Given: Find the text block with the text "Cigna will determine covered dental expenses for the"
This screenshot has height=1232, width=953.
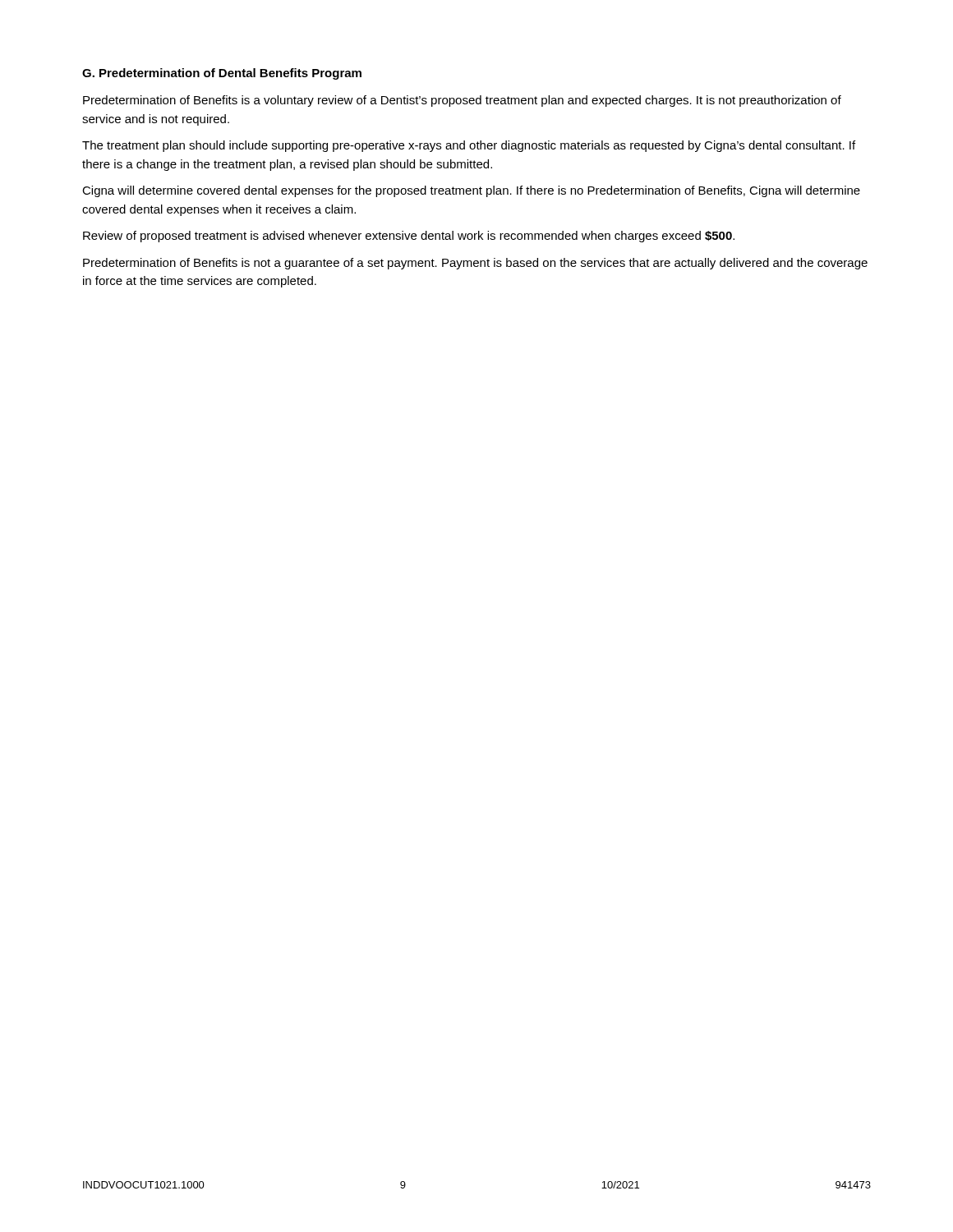Looking at the screenshot, I should (471, 199).
